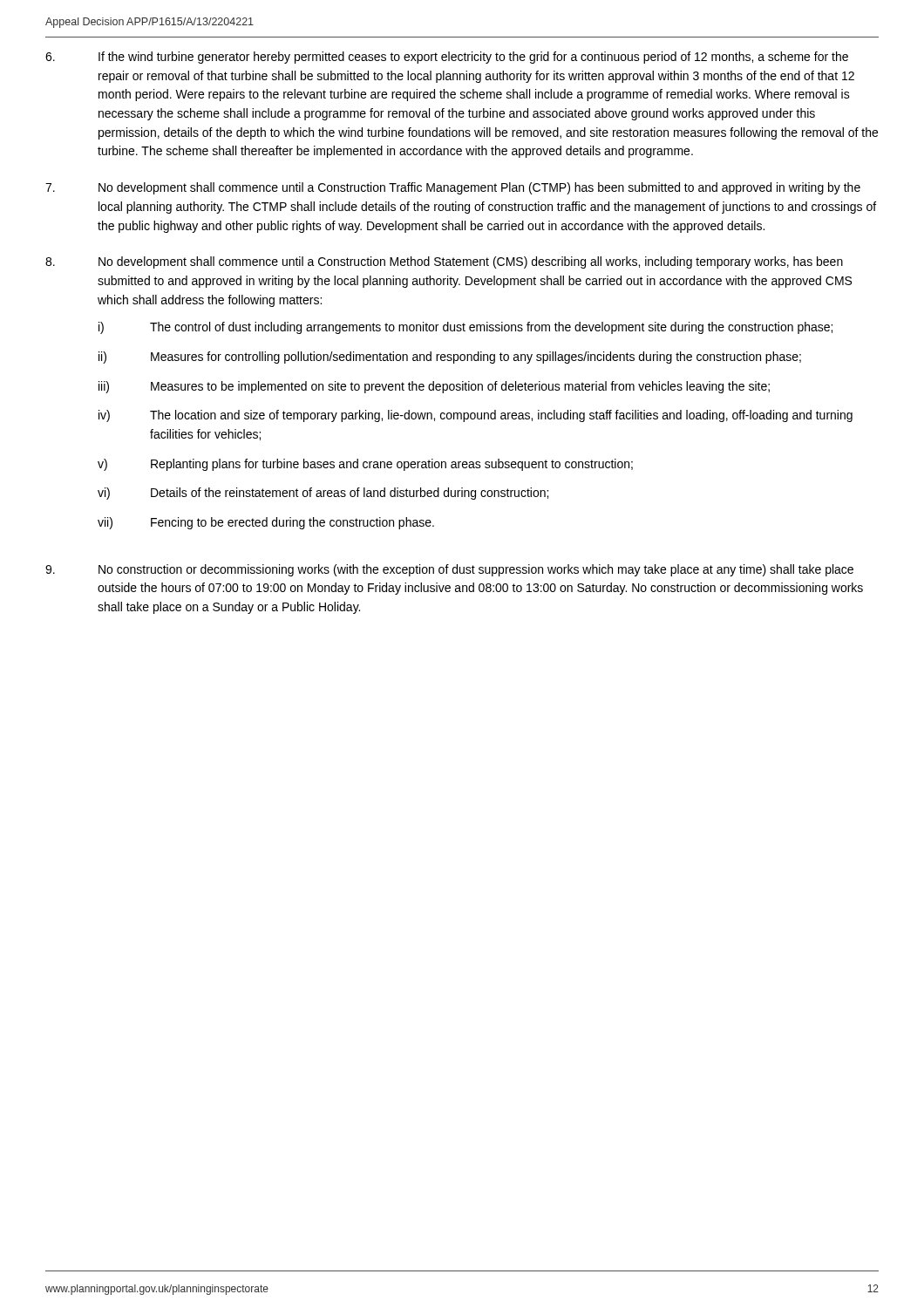Screen dimensions: 1308x924
Task: Find the passage starting "8. No development shall commence until a Construction"
Action: tap(462, 398)
